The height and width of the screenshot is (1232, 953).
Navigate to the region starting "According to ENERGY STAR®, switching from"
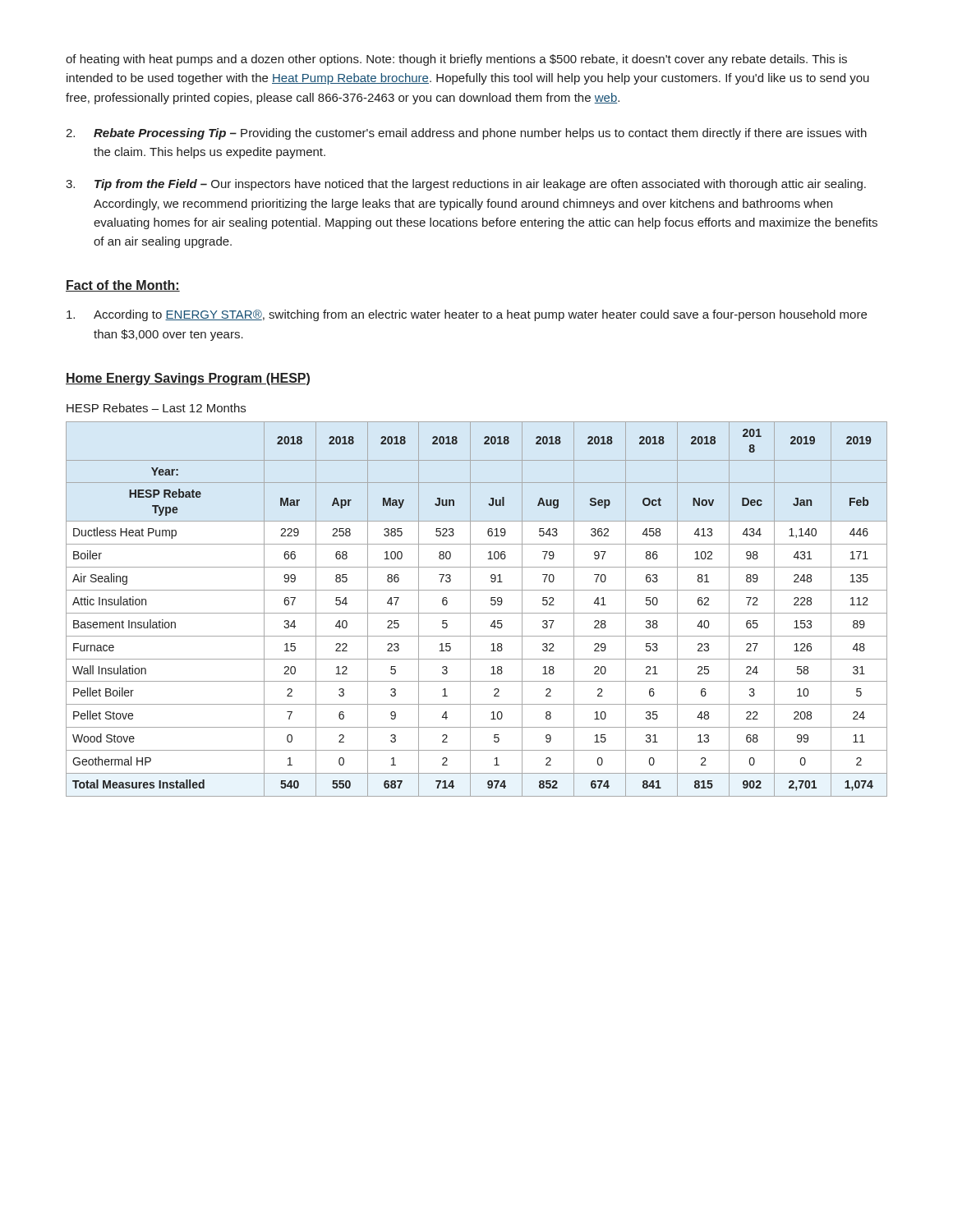pyautogui.click(x=476, y=324)
